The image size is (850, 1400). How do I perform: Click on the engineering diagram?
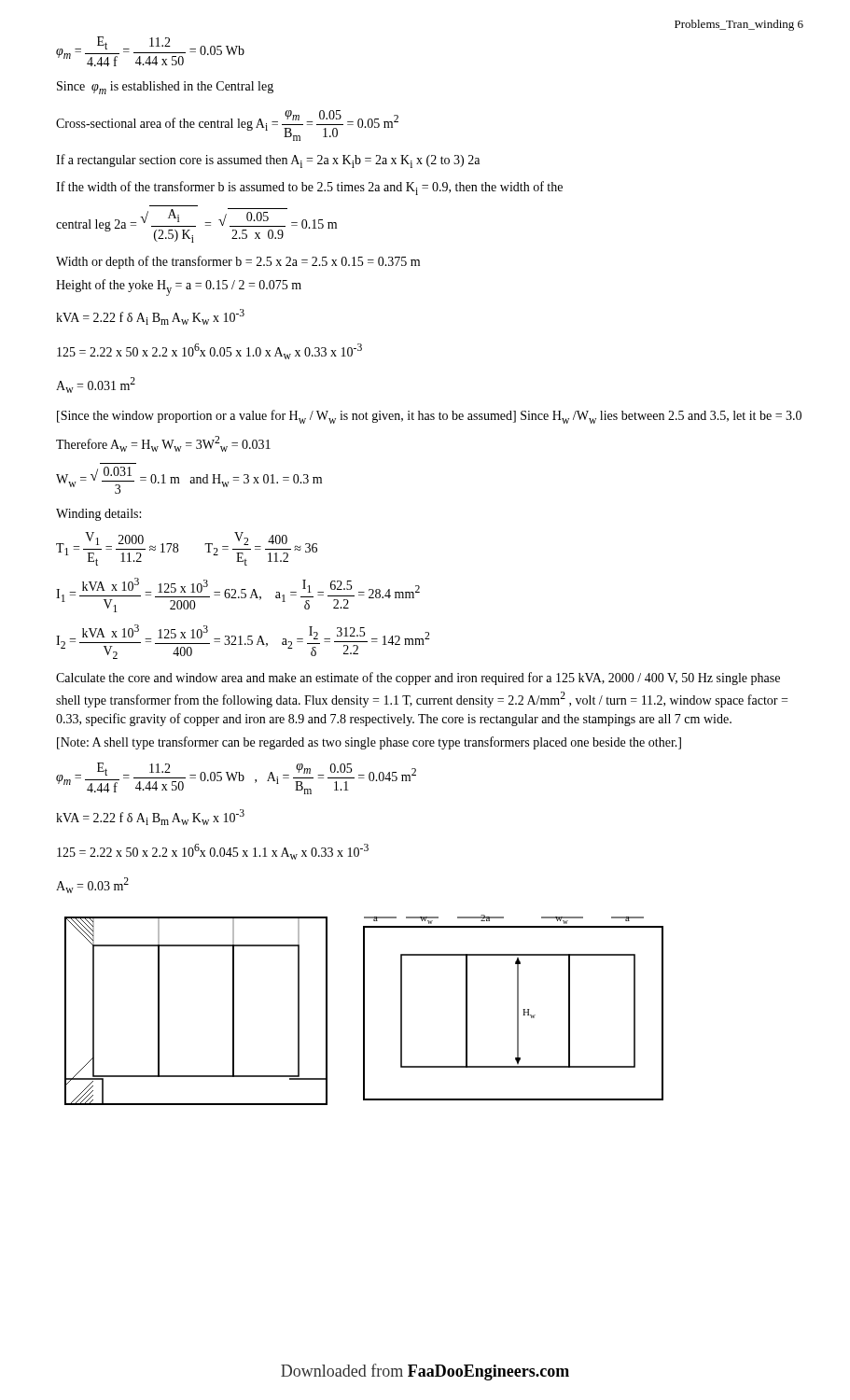430,1011
